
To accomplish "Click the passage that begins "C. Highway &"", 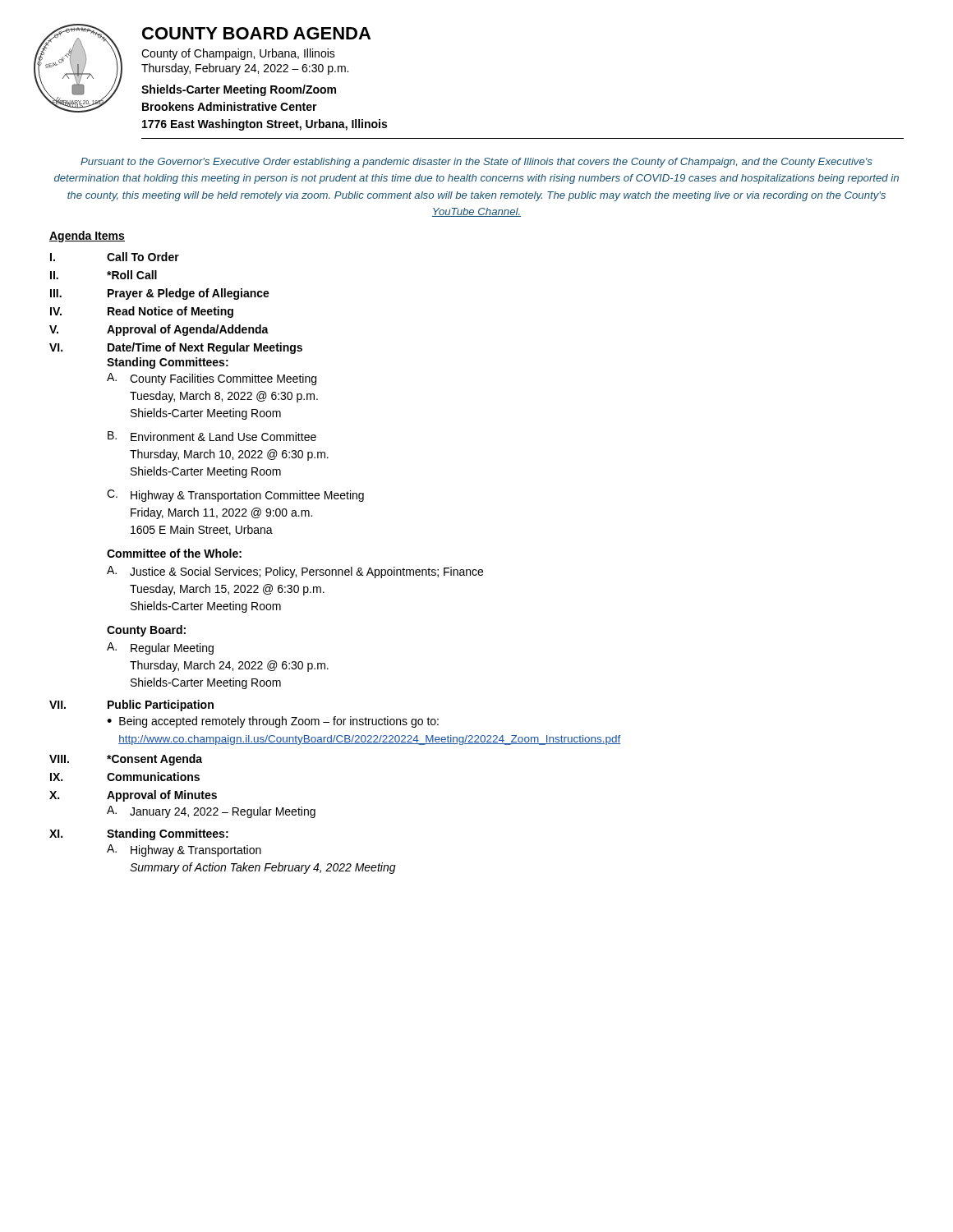I will tap(235, 496).
